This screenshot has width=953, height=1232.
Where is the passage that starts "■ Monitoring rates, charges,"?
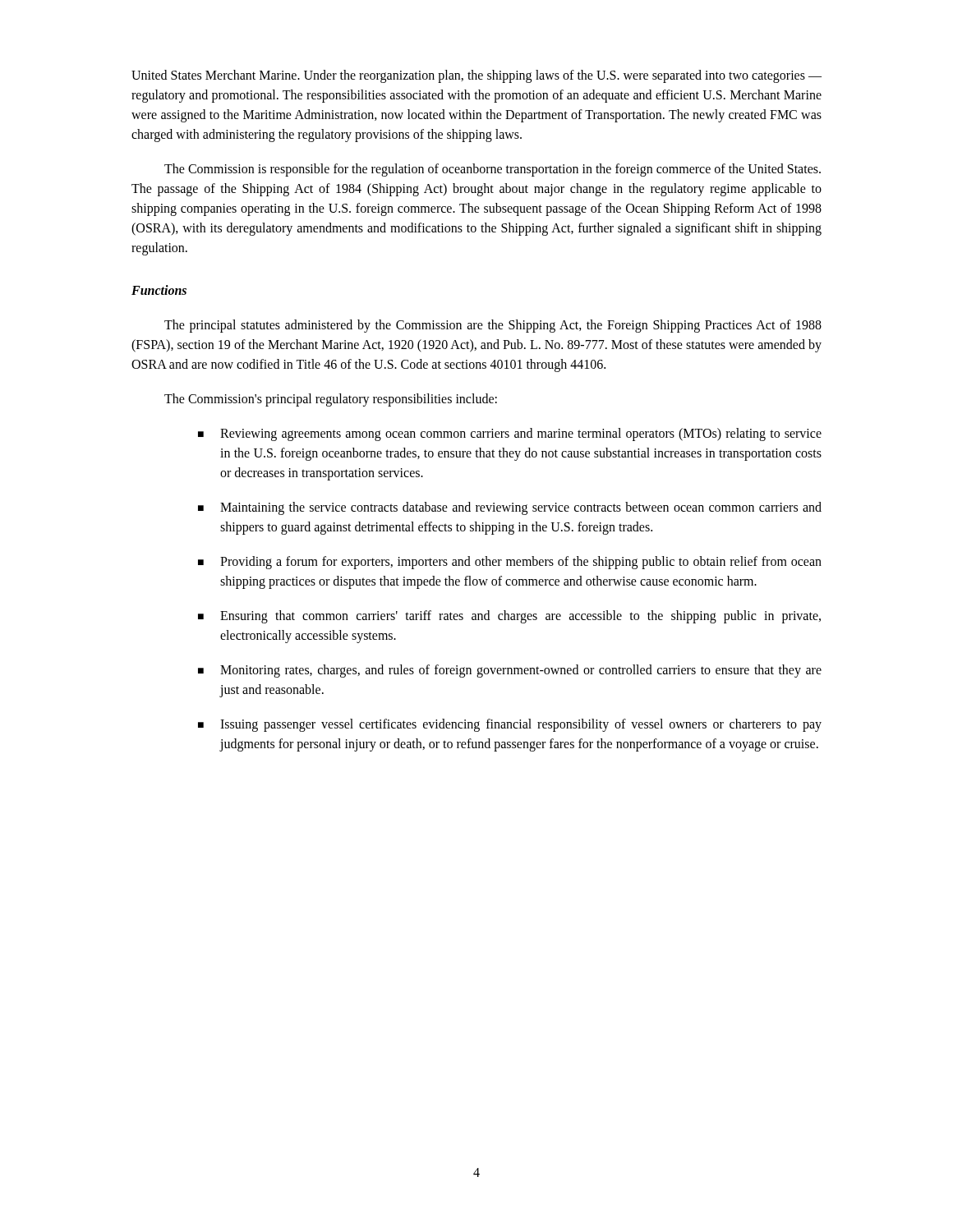[x=509, y=680]
